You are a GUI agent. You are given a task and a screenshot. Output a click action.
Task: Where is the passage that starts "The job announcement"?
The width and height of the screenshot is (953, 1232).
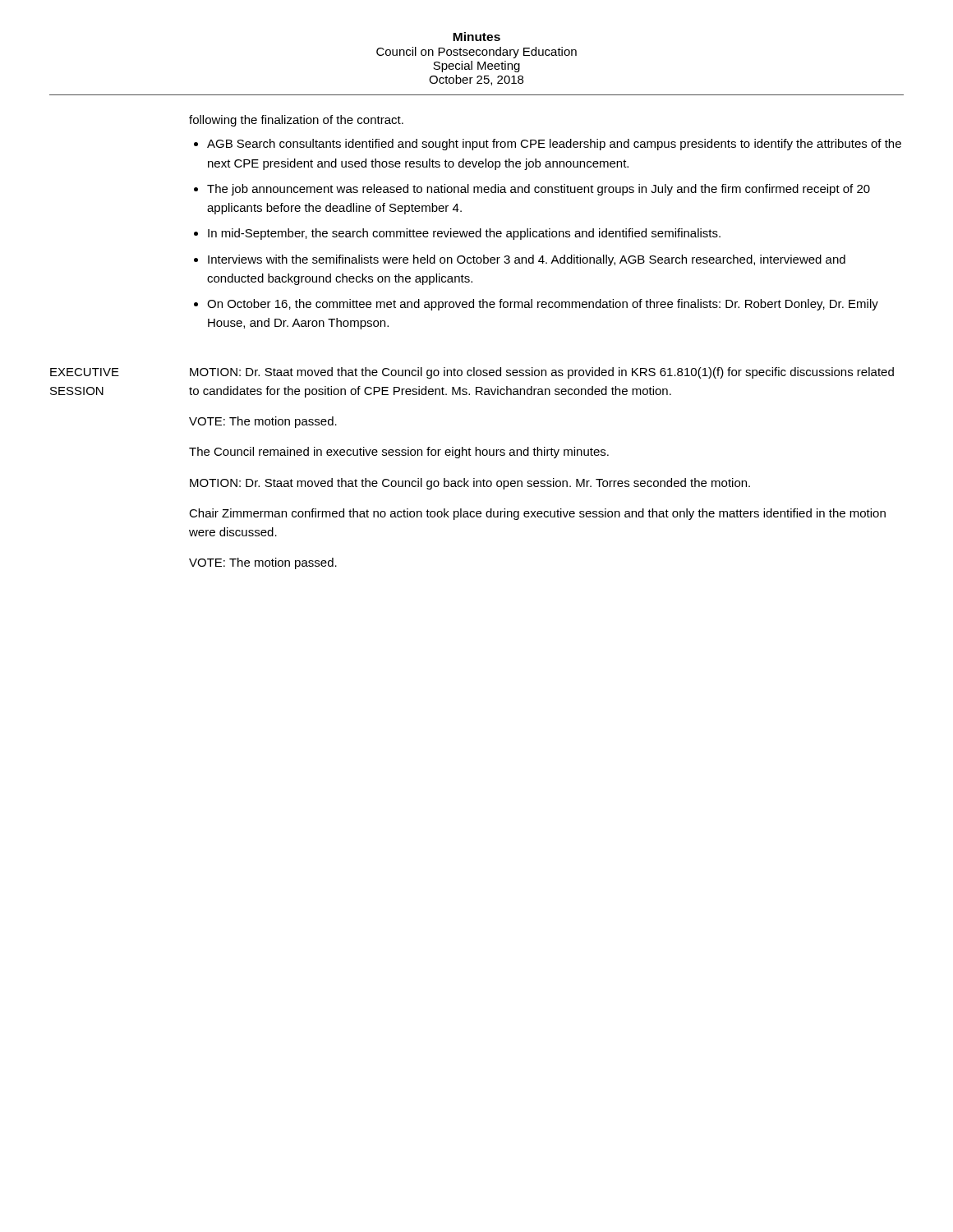(x=539, y=198)
